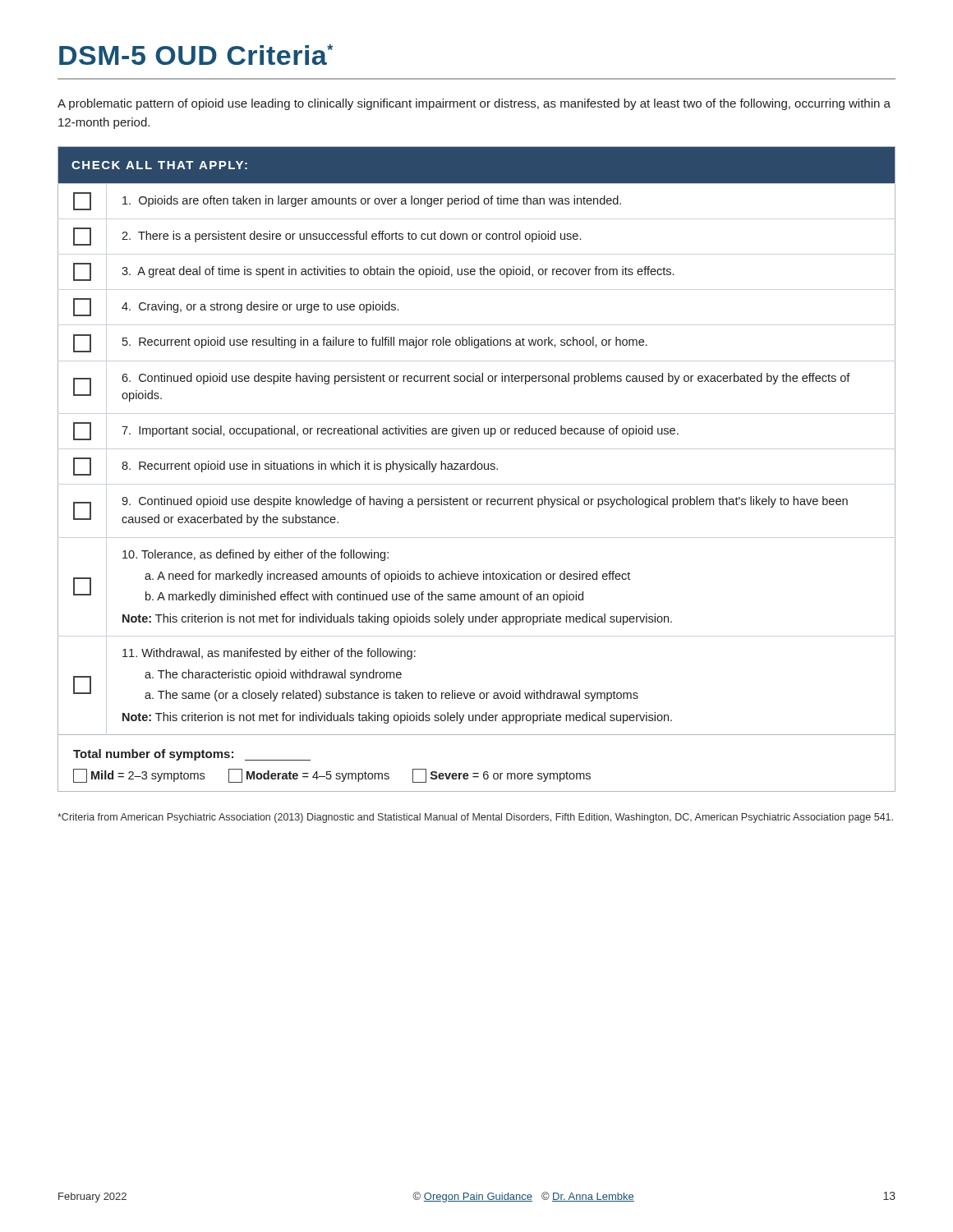Screen dimensions: 1232x953
Task: Select the title
Action: point(476,60)
